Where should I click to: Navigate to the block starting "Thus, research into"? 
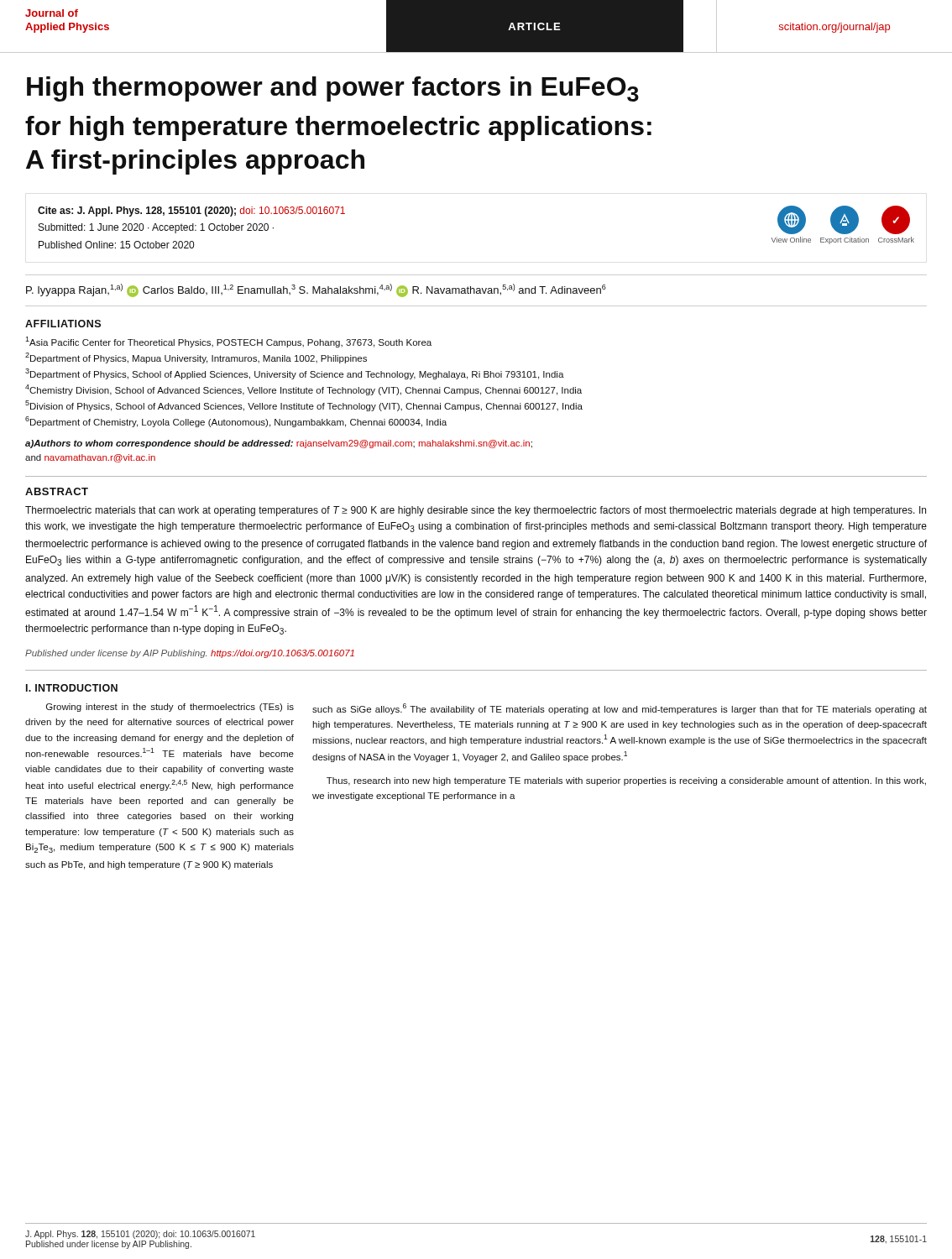click(x=620, y=788)
